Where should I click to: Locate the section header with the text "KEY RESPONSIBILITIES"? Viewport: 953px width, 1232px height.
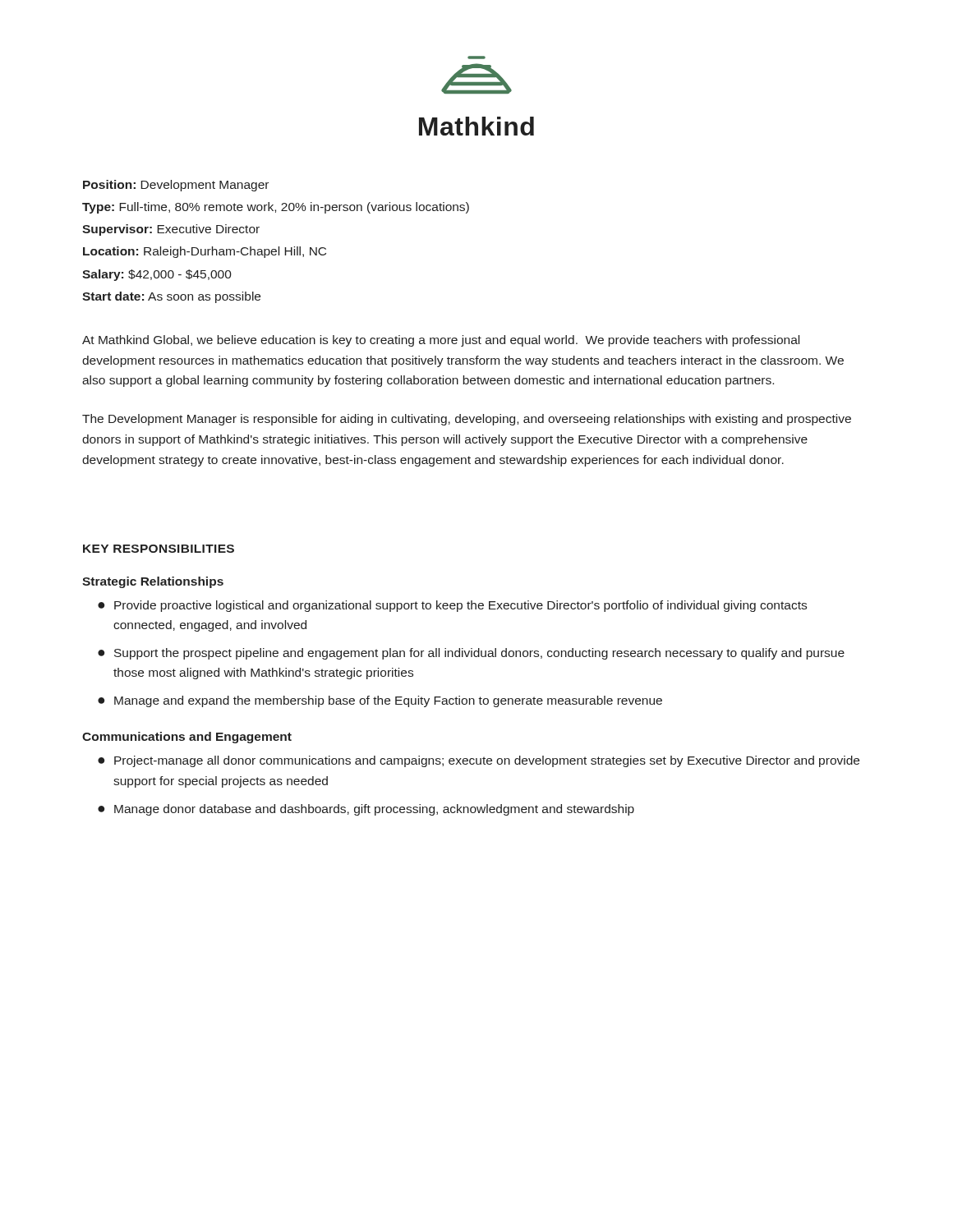coord(159,548)
